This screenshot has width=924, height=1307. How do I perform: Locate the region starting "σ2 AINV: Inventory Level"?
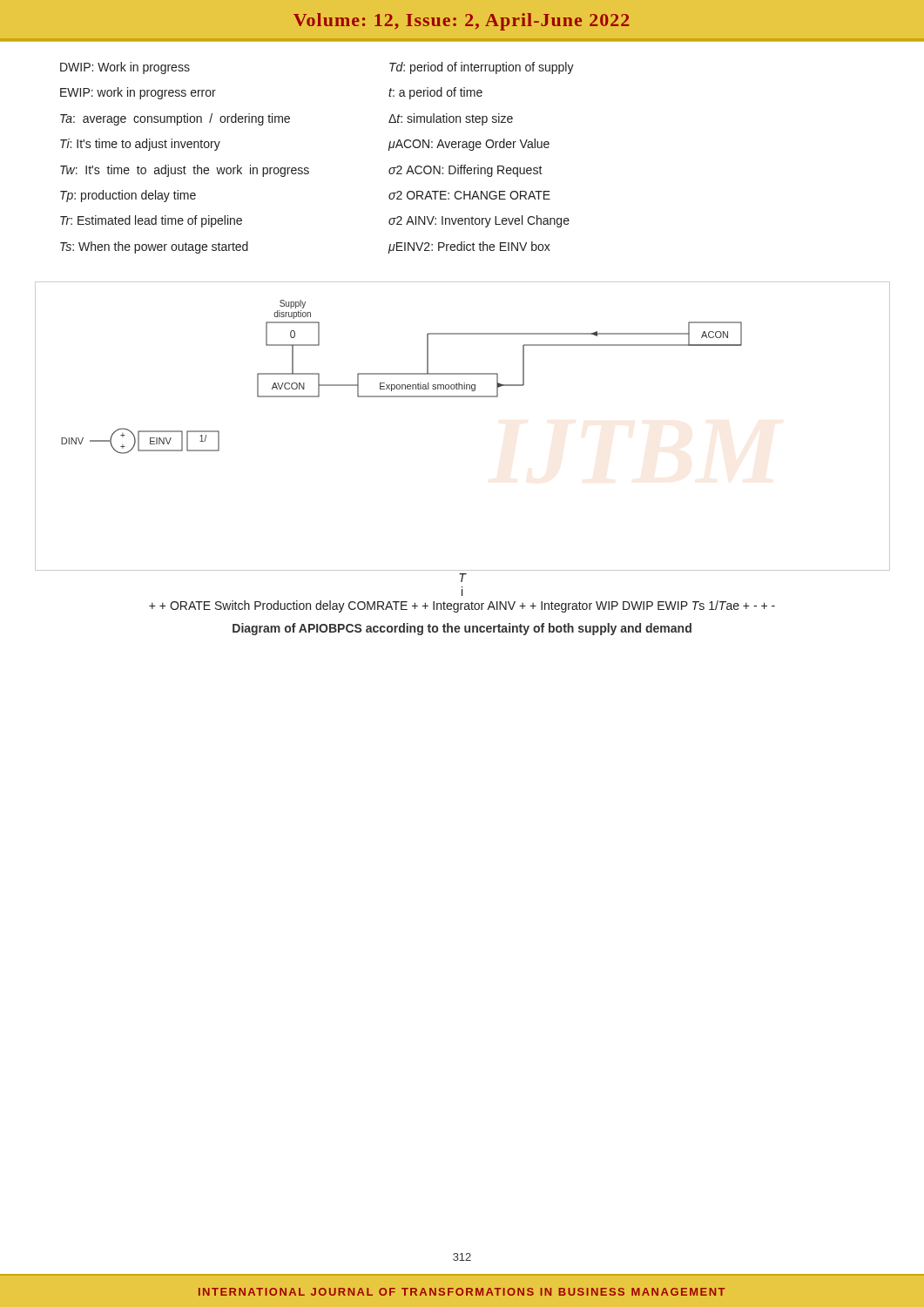click(x=479, y=221)
